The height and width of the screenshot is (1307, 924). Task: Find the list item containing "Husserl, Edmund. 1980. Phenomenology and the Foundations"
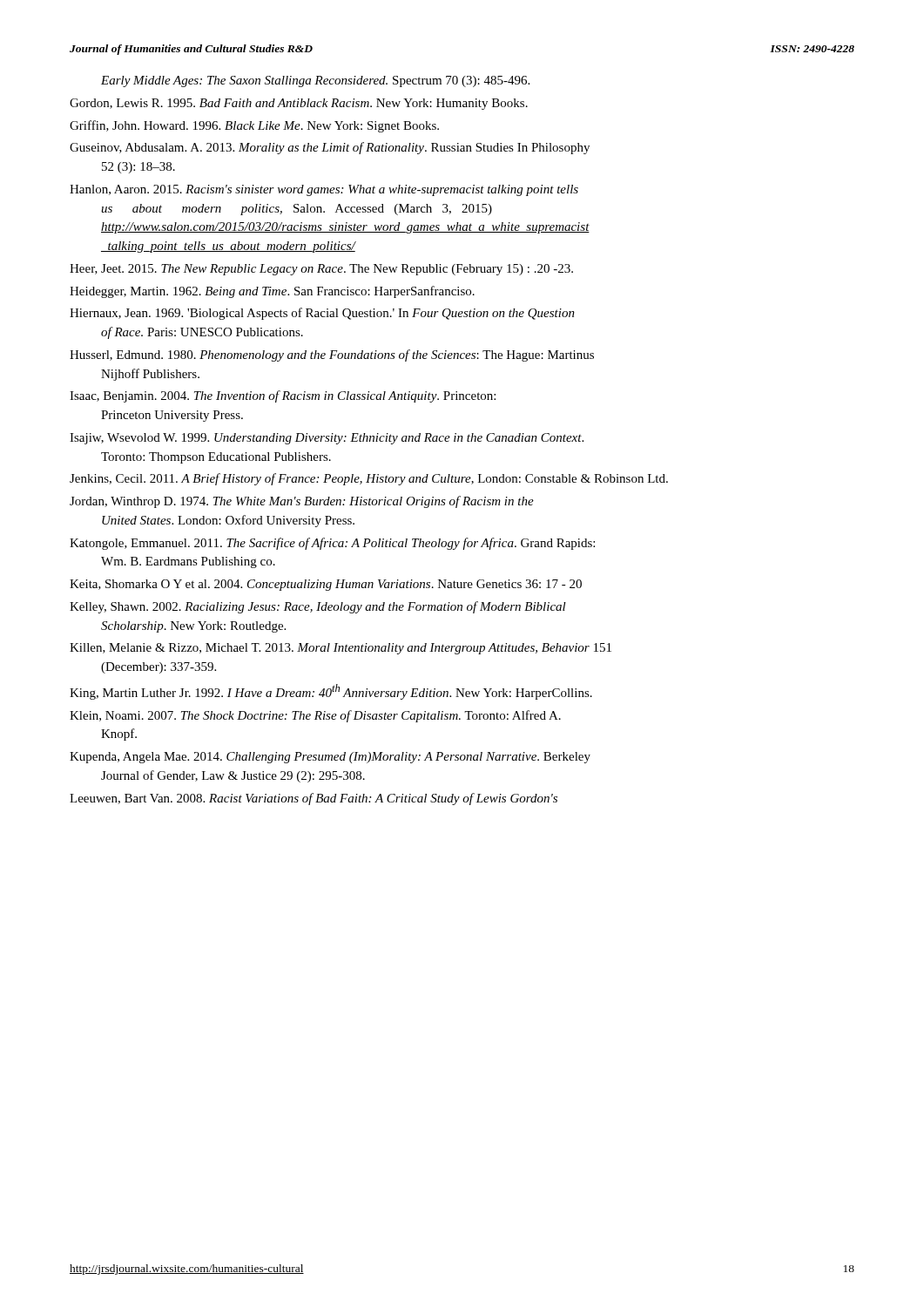(x=462, y=366)
